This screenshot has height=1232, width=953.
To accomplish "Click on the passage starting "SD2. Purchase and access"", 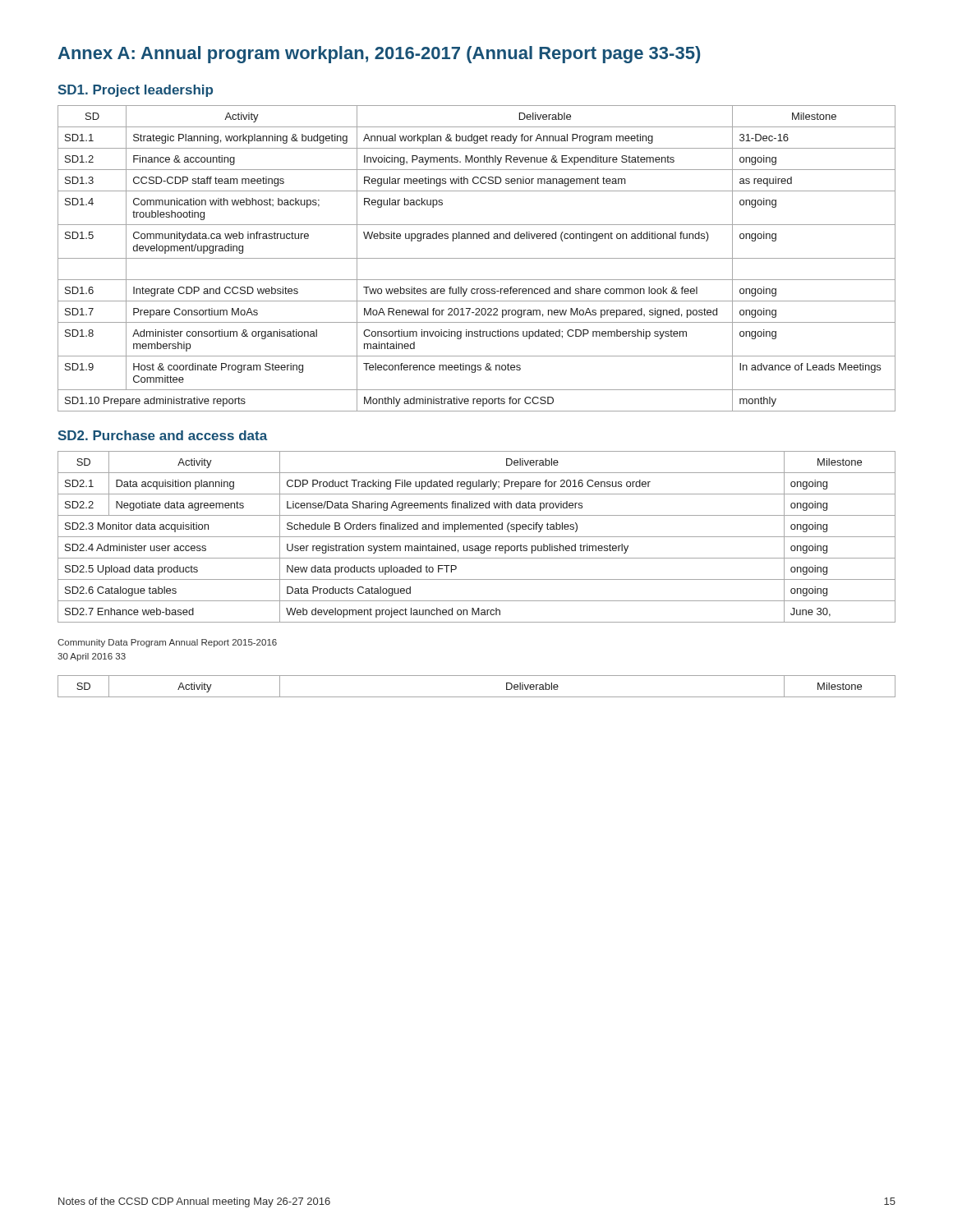I will coord(162,435).
